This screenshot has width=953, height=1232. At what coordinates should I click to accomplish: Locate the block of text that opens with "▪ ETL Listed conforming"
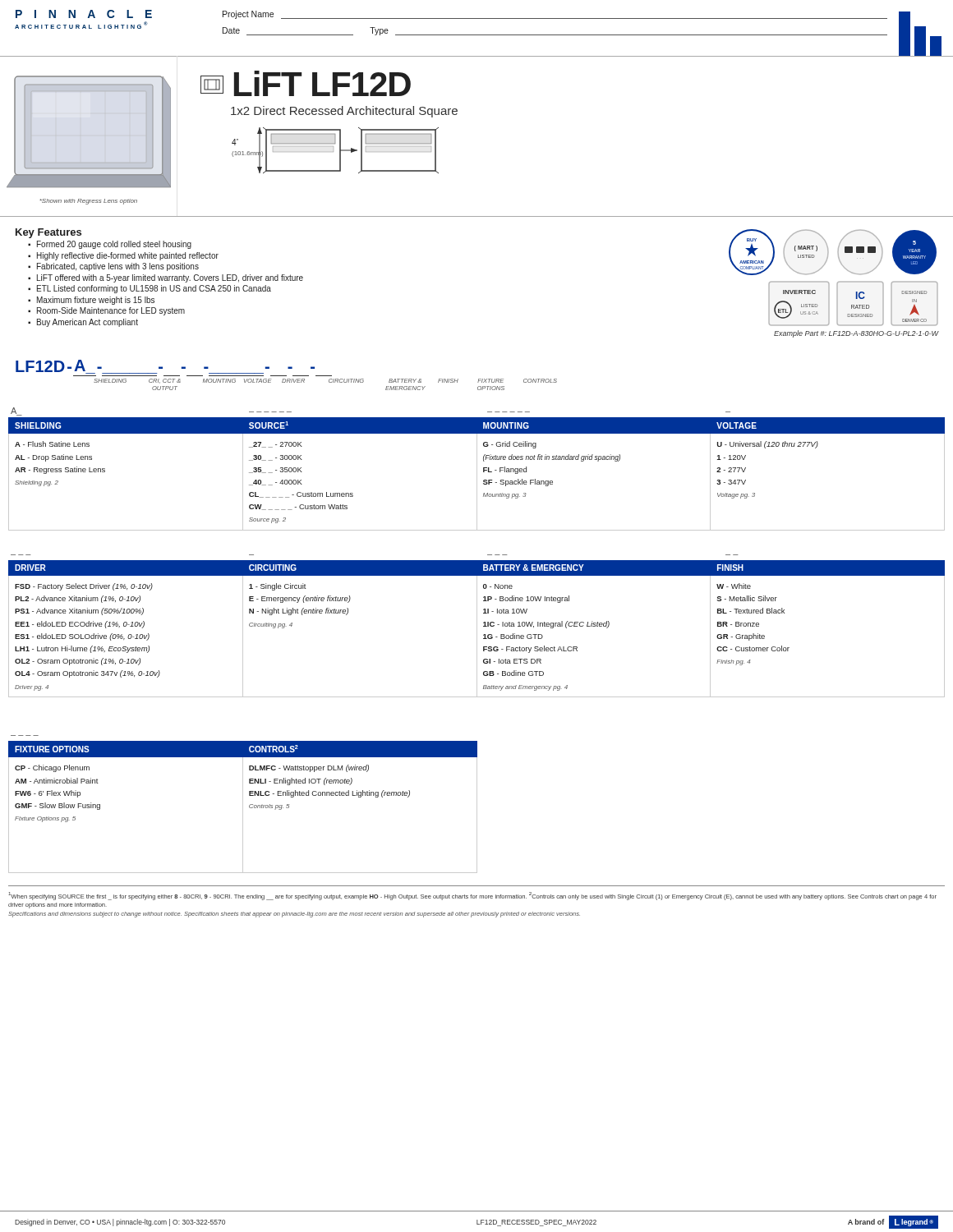pos(149,289)
